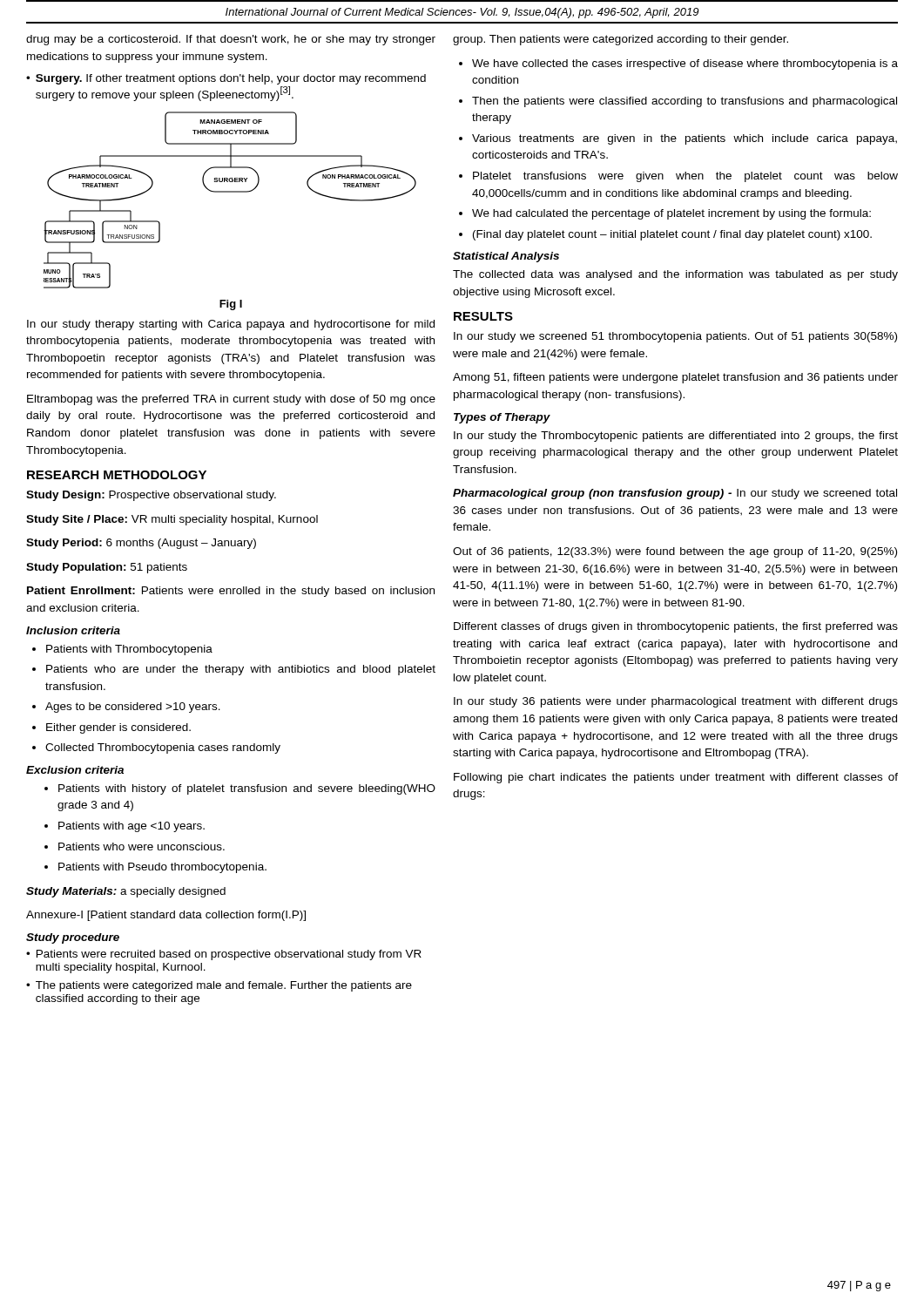924x1307 pixels.
Task: Find "Study Materials: a specially designed" on this page
Action: coord(231,891)
